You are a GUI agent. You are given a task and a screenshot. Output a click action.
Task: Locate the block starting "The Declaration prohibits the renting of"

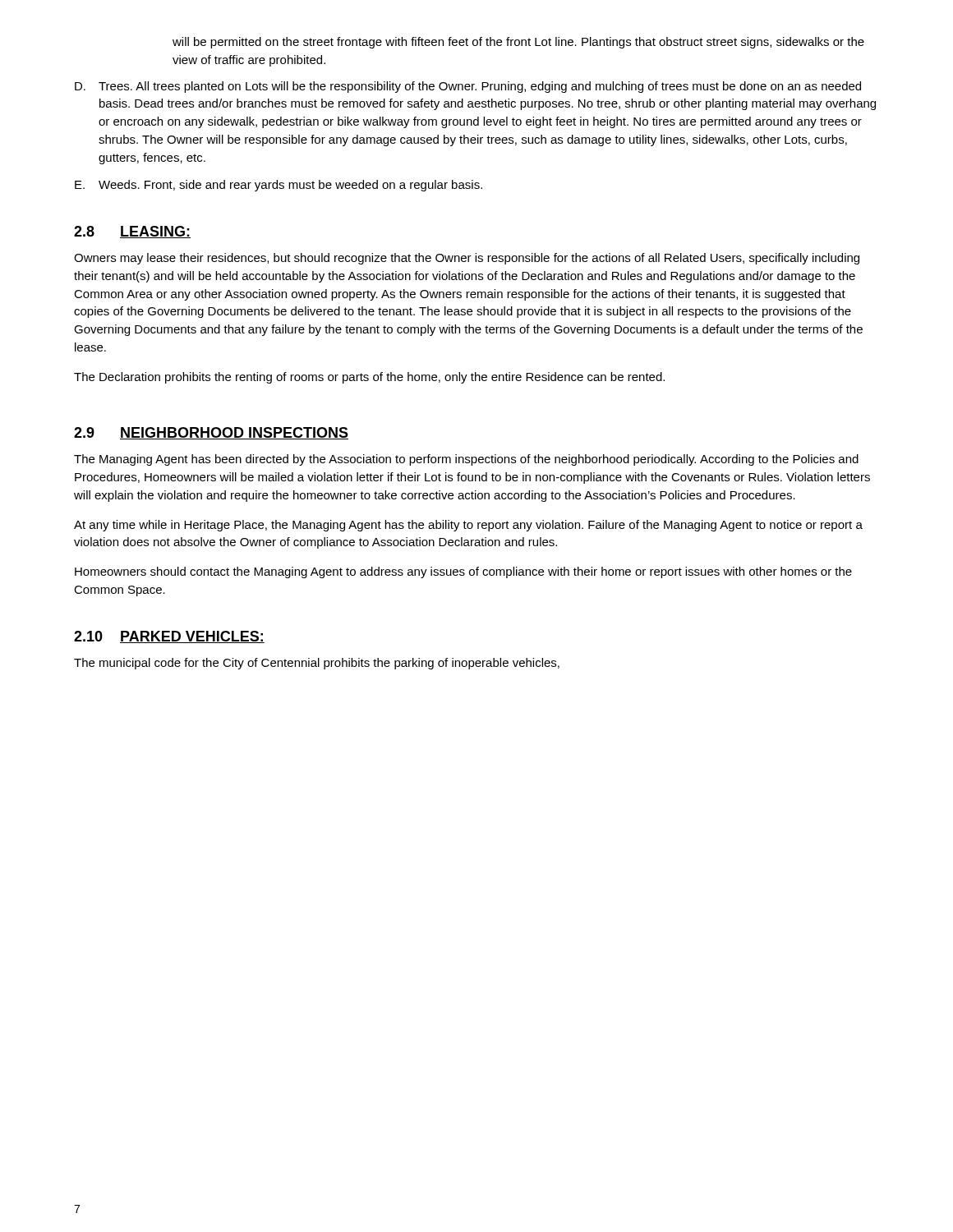(x=370, y=376)
